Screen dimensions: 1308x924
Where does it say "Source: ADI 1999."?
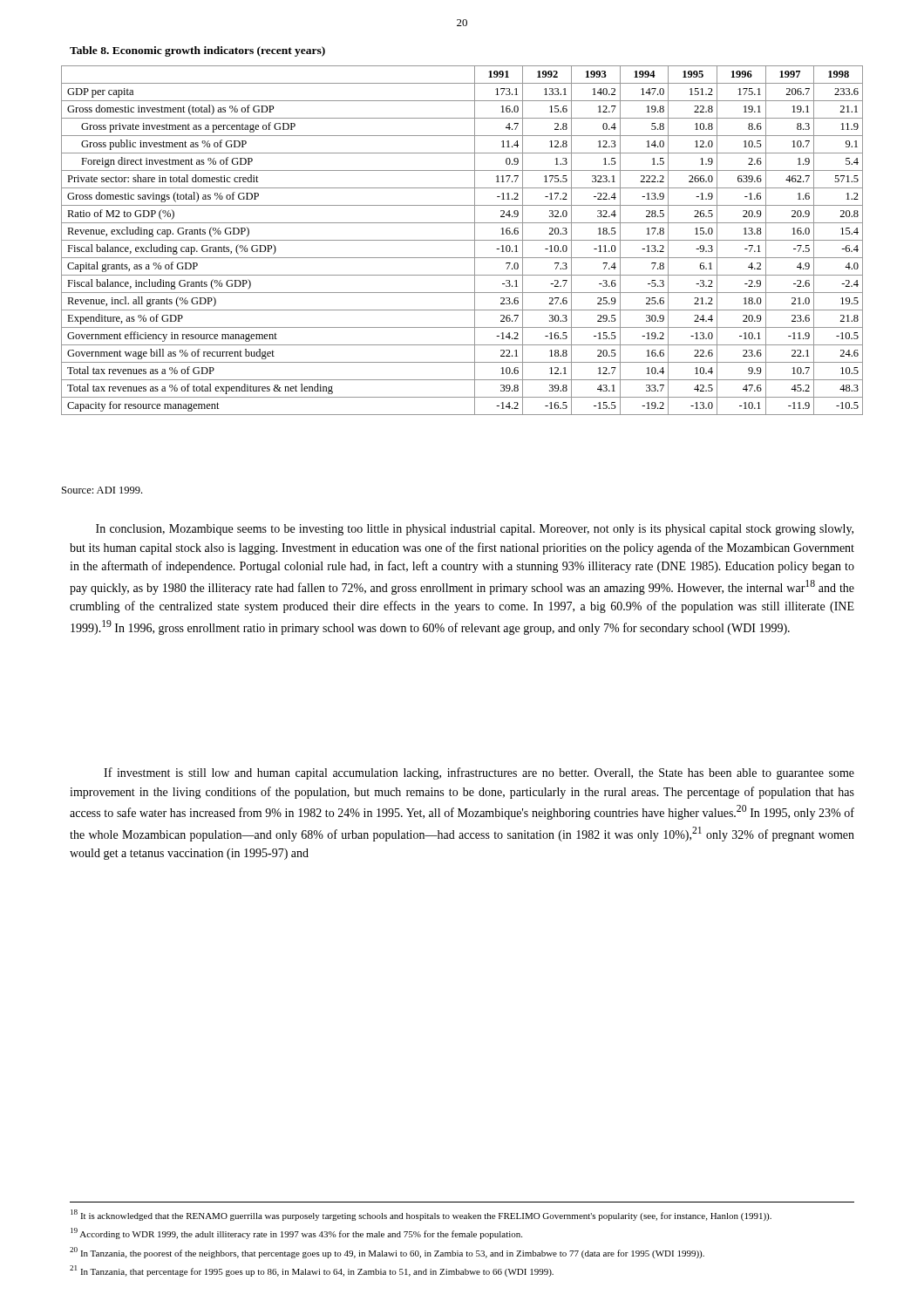[102, 490]
